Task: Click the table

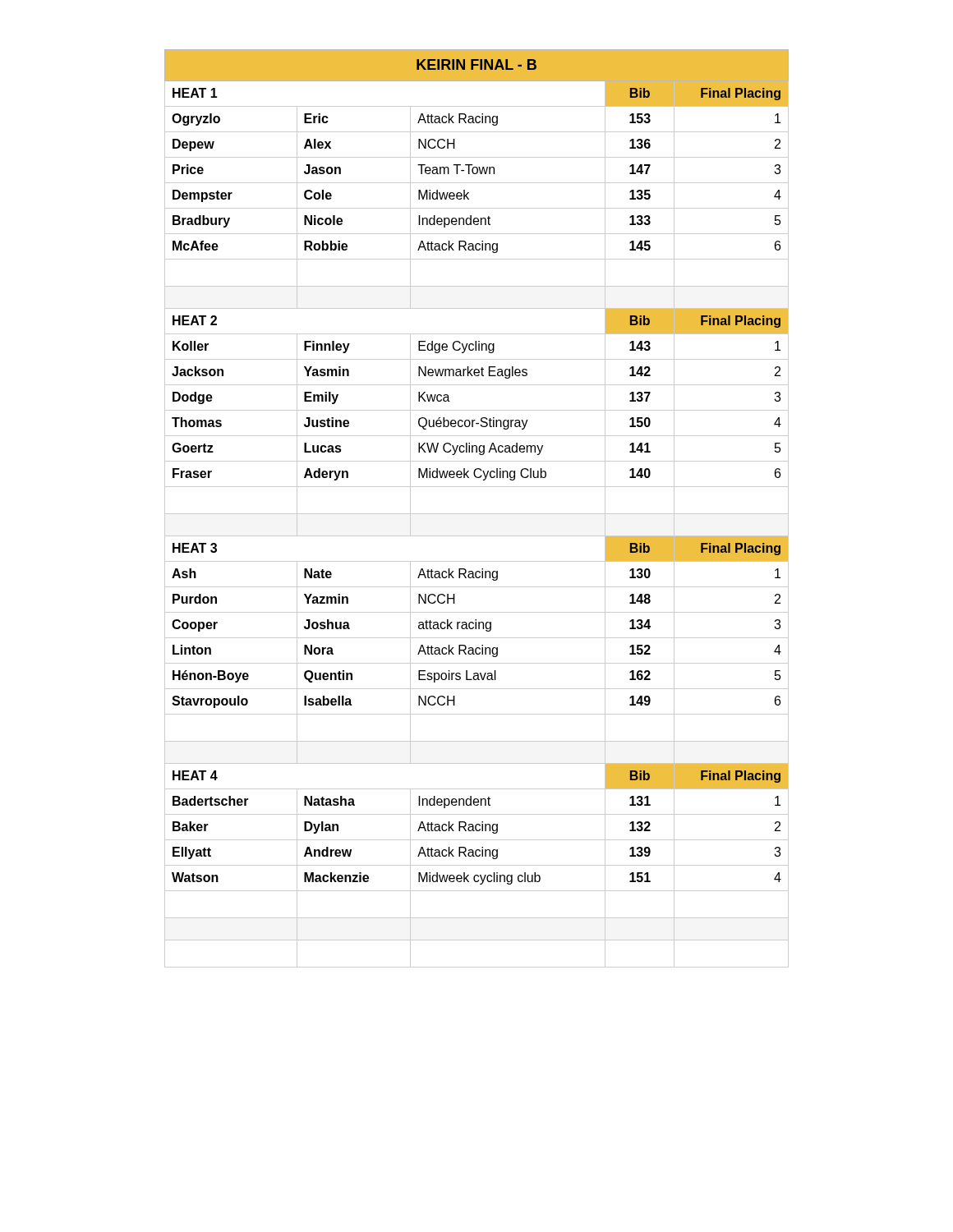Action: tap(476, 508)
